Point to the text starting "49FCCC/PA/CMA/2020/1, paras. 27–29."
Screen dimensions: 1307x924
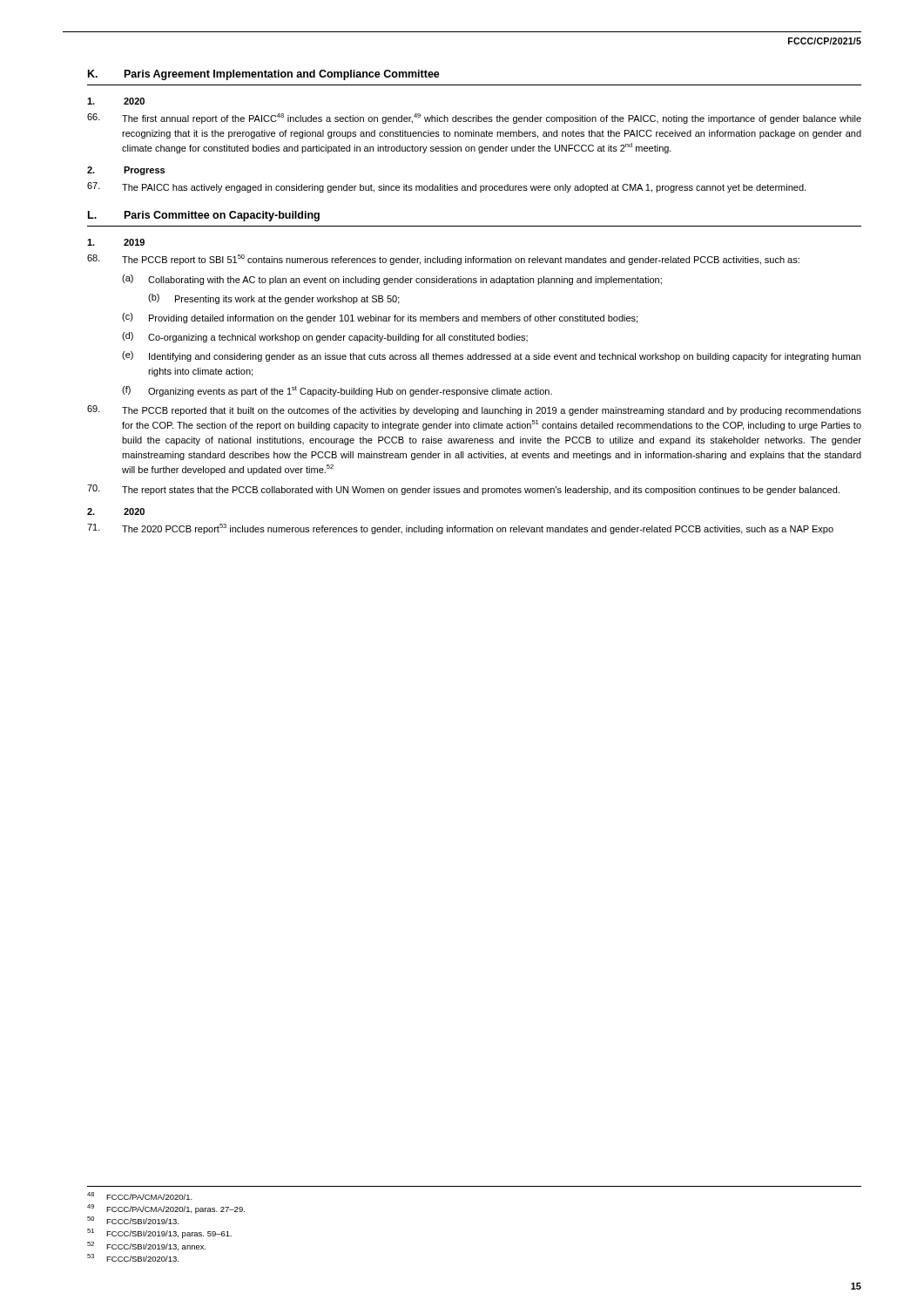(x=166, y=1209)
